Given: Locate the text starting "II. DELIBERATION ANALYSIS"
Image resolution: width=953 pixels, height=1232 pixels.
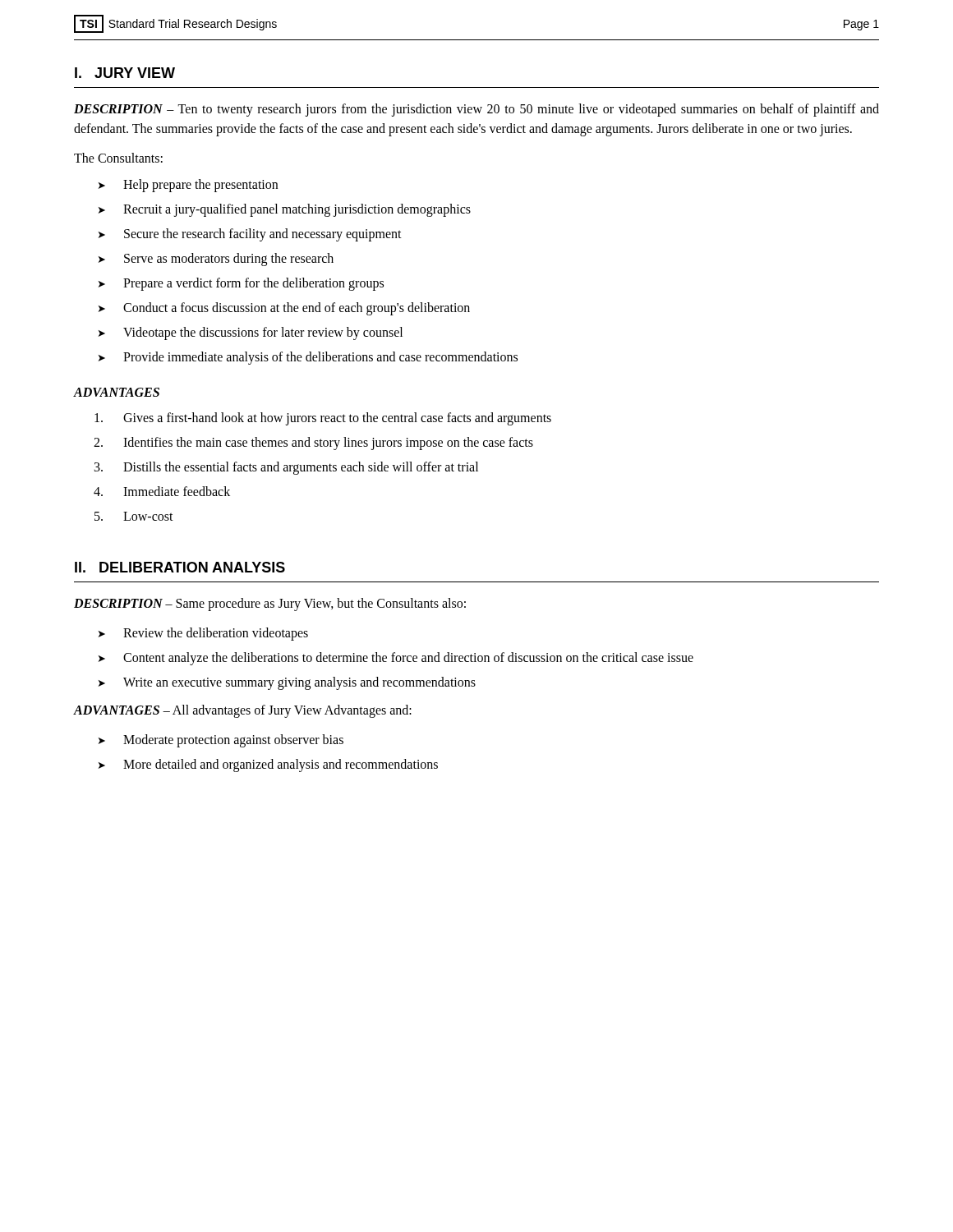Looking at the screenshot, I should (x=180, y=568).
